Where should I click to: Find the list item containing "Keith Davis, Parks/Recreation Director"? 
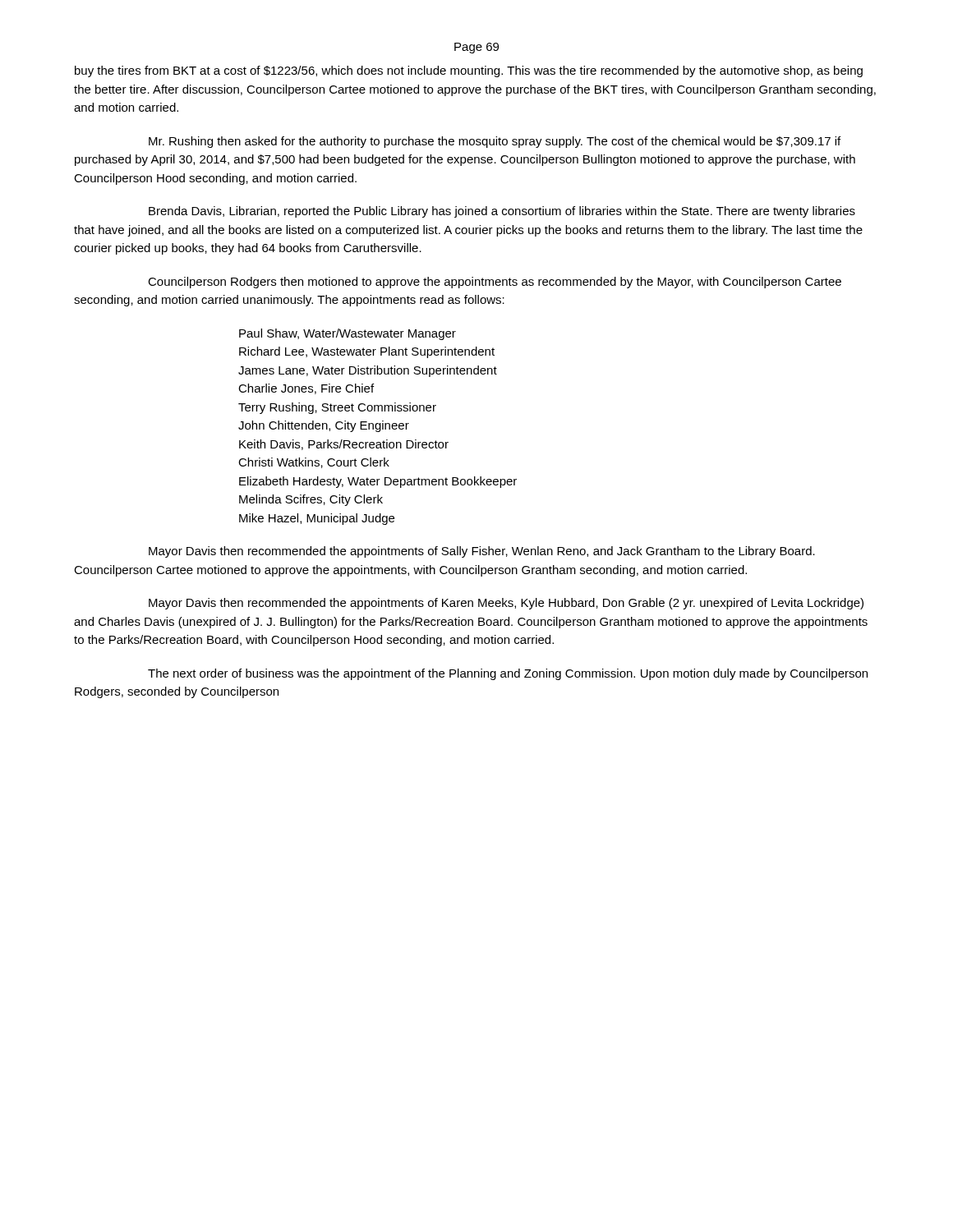click(343, 444)
